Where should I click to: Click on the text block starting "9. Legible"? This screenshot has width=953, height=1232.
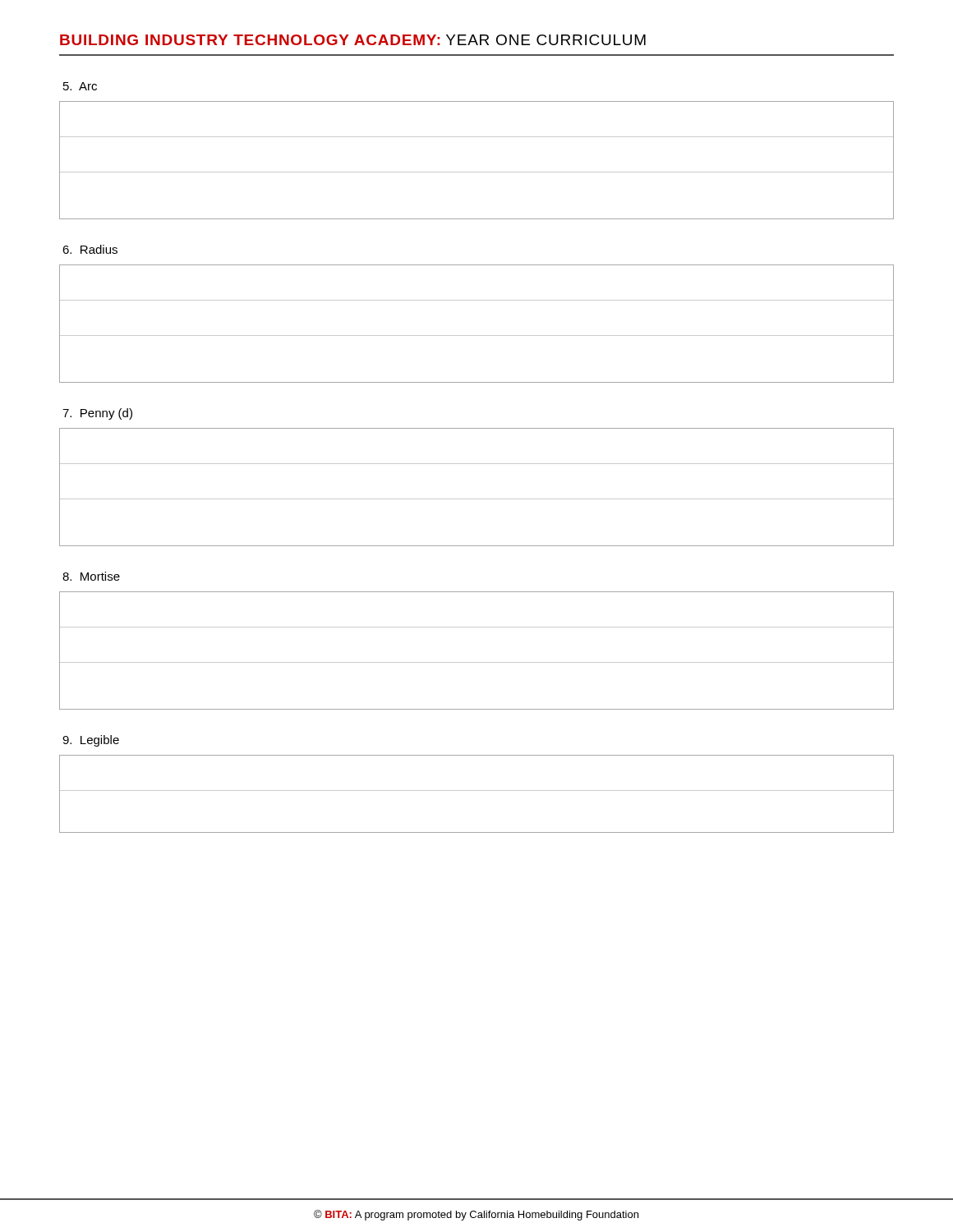click(x=91, y=740)
